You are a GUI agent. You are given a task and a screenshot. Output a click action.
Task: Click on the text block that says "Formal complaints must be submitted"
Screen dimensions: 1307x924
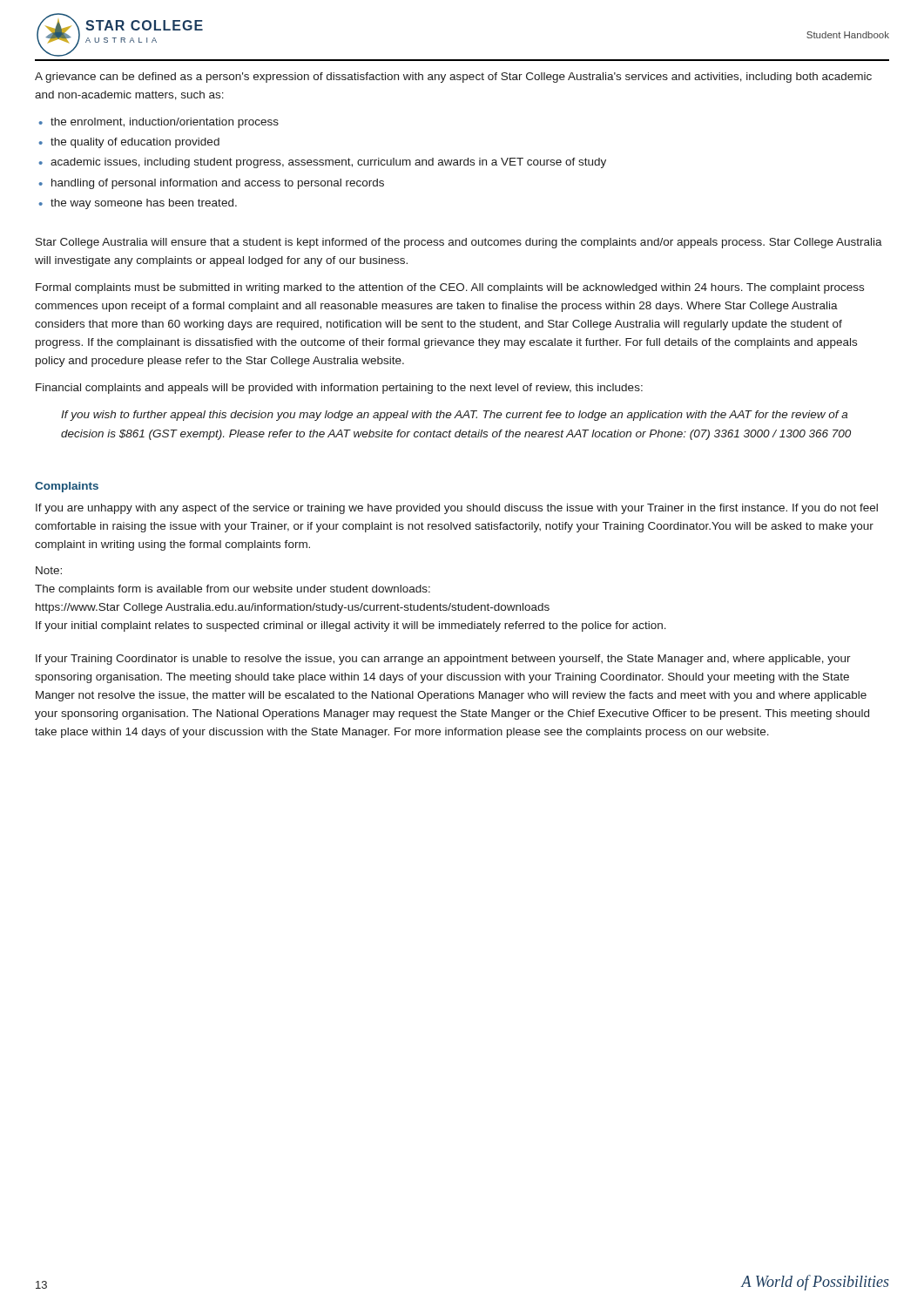pos(450,323)
